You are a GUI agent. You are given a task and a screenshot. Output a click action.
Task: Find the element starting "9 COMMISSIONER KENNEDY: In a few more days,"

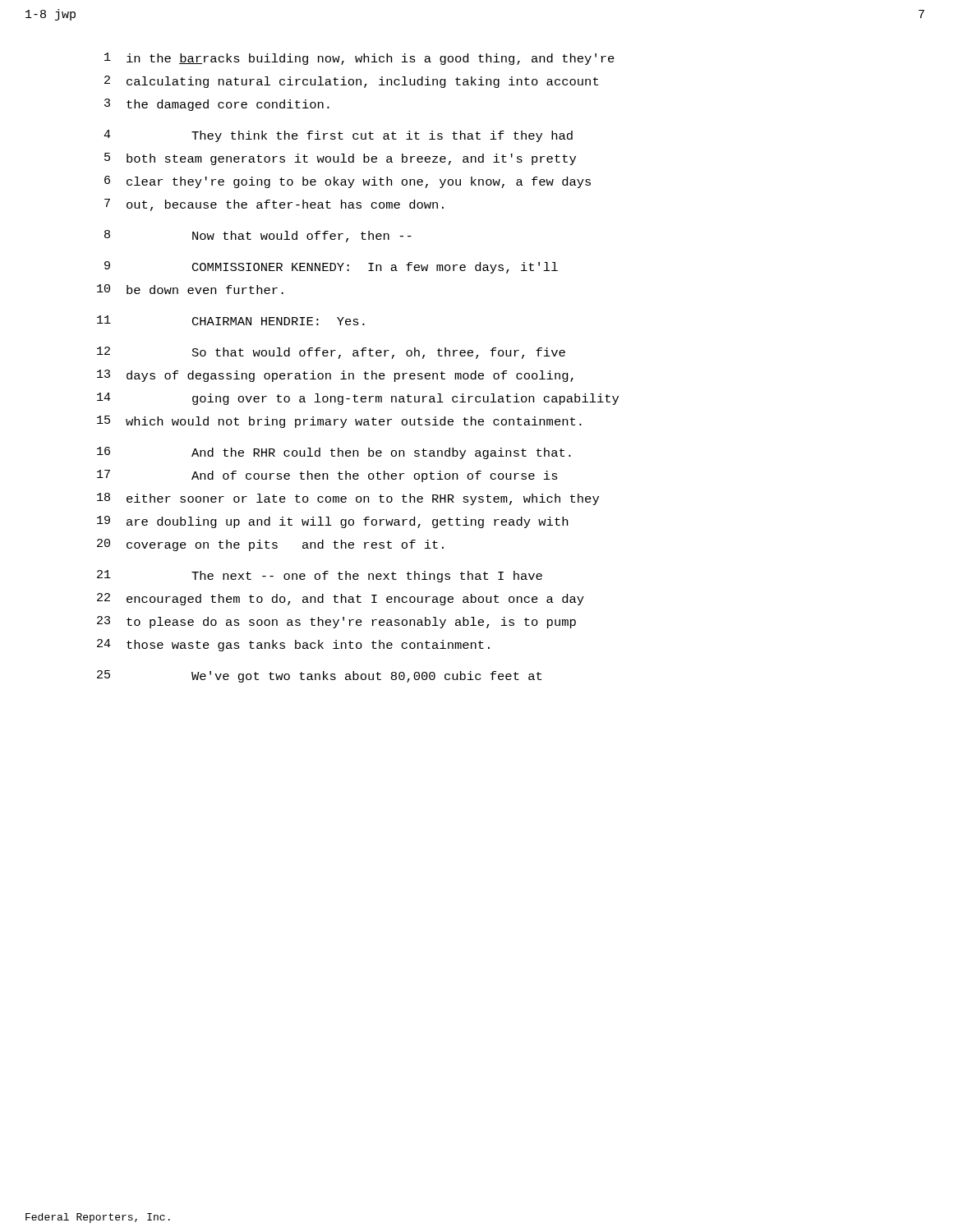coord(487,281)
